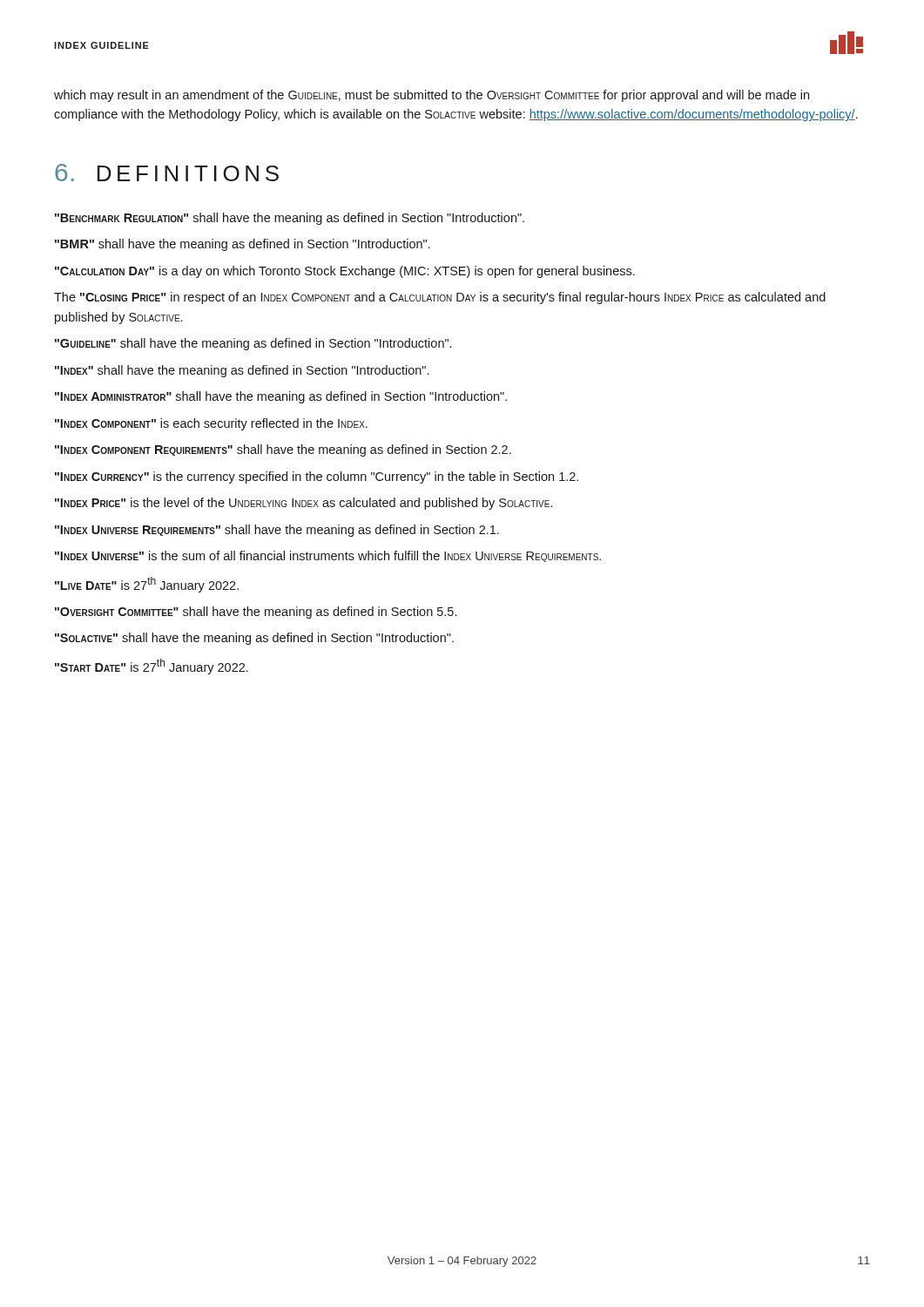Point to the block starting ""Start Date" is 27th"
This screenshot has width=924, height=1307.
pyautogui.click(x=151, y=665)
